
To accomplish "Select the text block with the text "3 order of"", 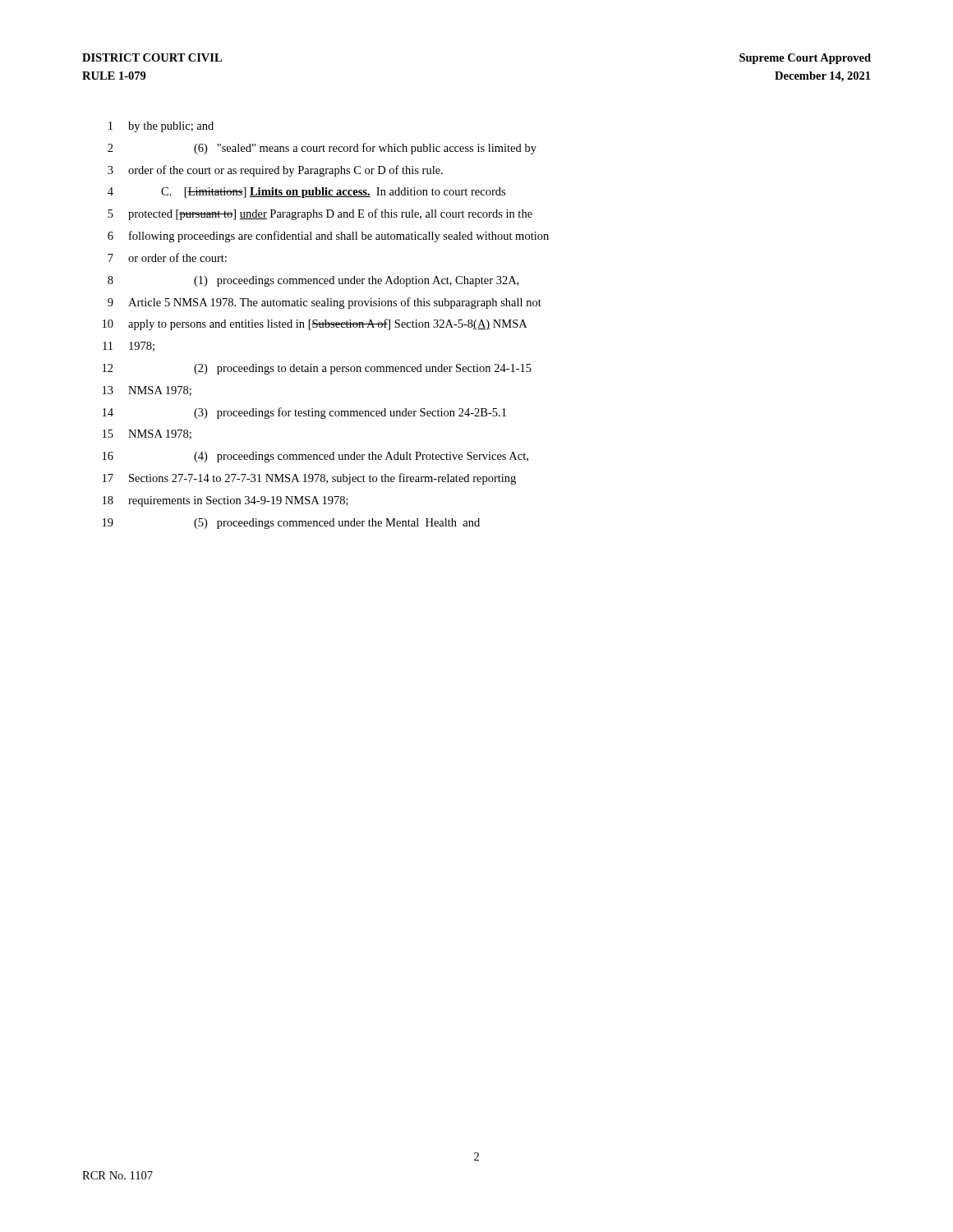I will click(x=275, y=171).
